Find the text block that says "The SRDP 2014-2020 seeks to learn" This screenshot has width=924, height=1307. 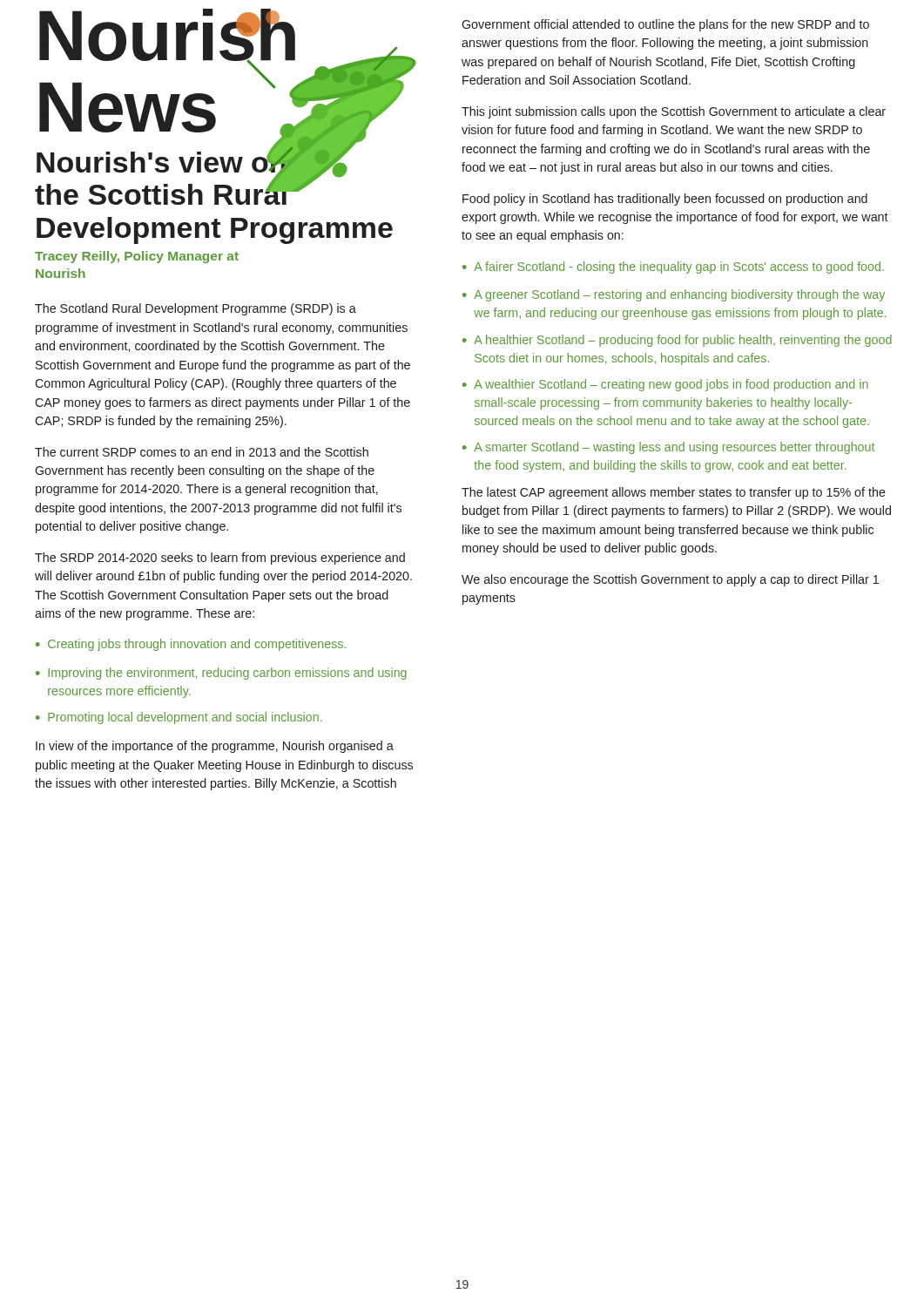224,585
